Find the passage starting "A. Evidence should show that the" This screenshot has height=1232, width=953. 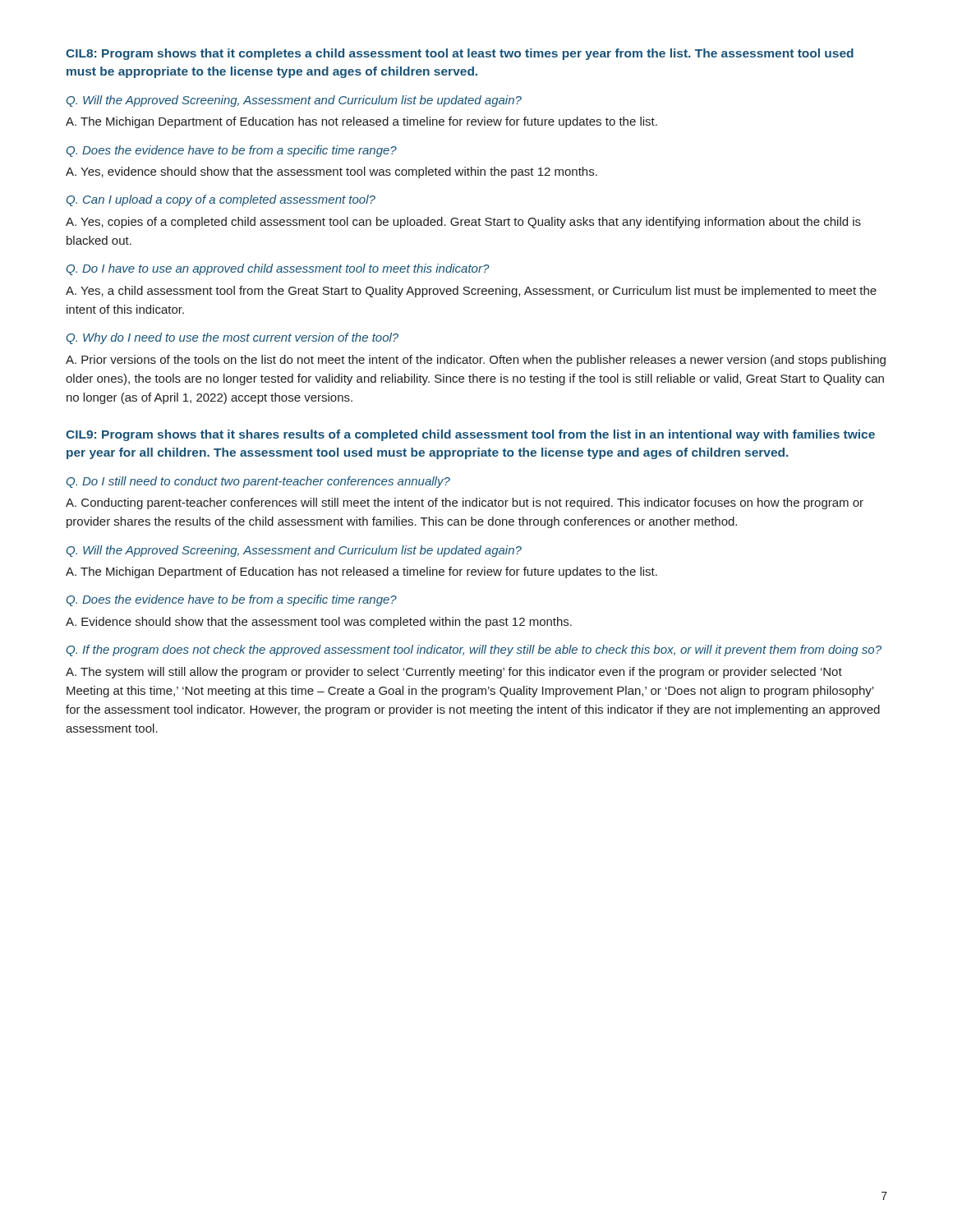click(x=319, y=621)
